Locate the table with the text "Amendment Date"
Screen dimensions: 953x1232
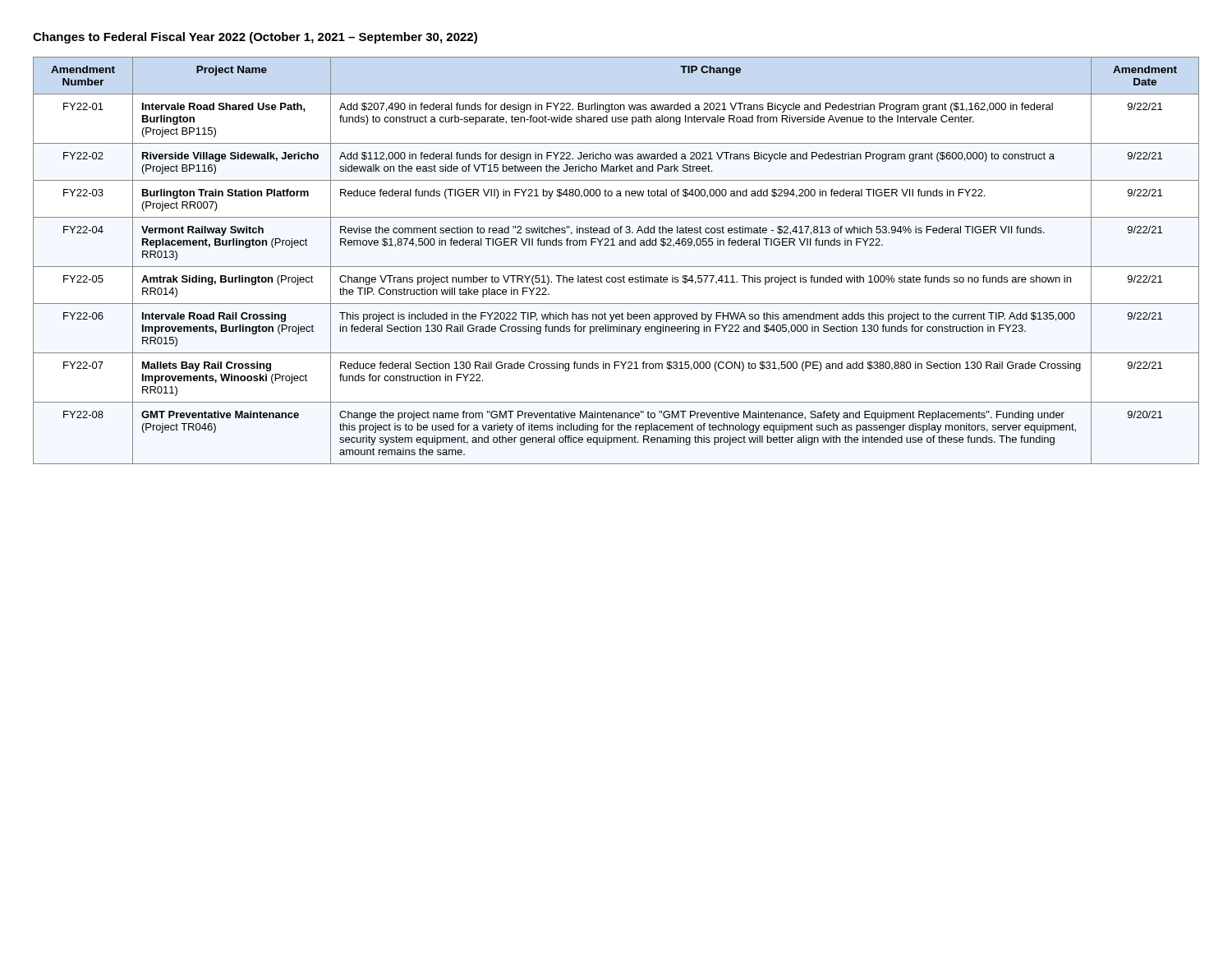point(616,260)
